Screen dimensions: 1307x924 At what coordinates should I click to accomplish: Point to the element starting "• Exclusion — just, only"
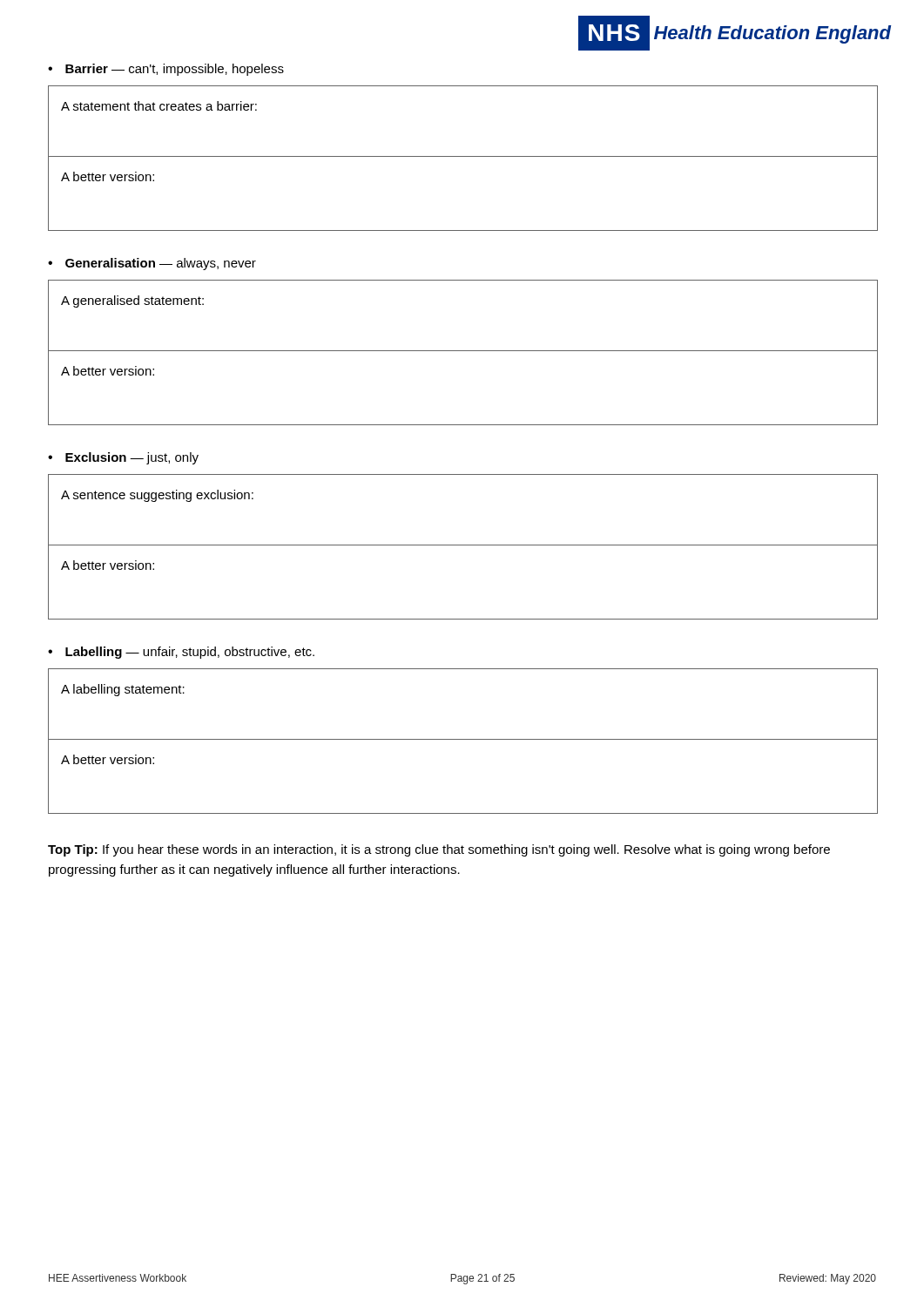[123, 457]
